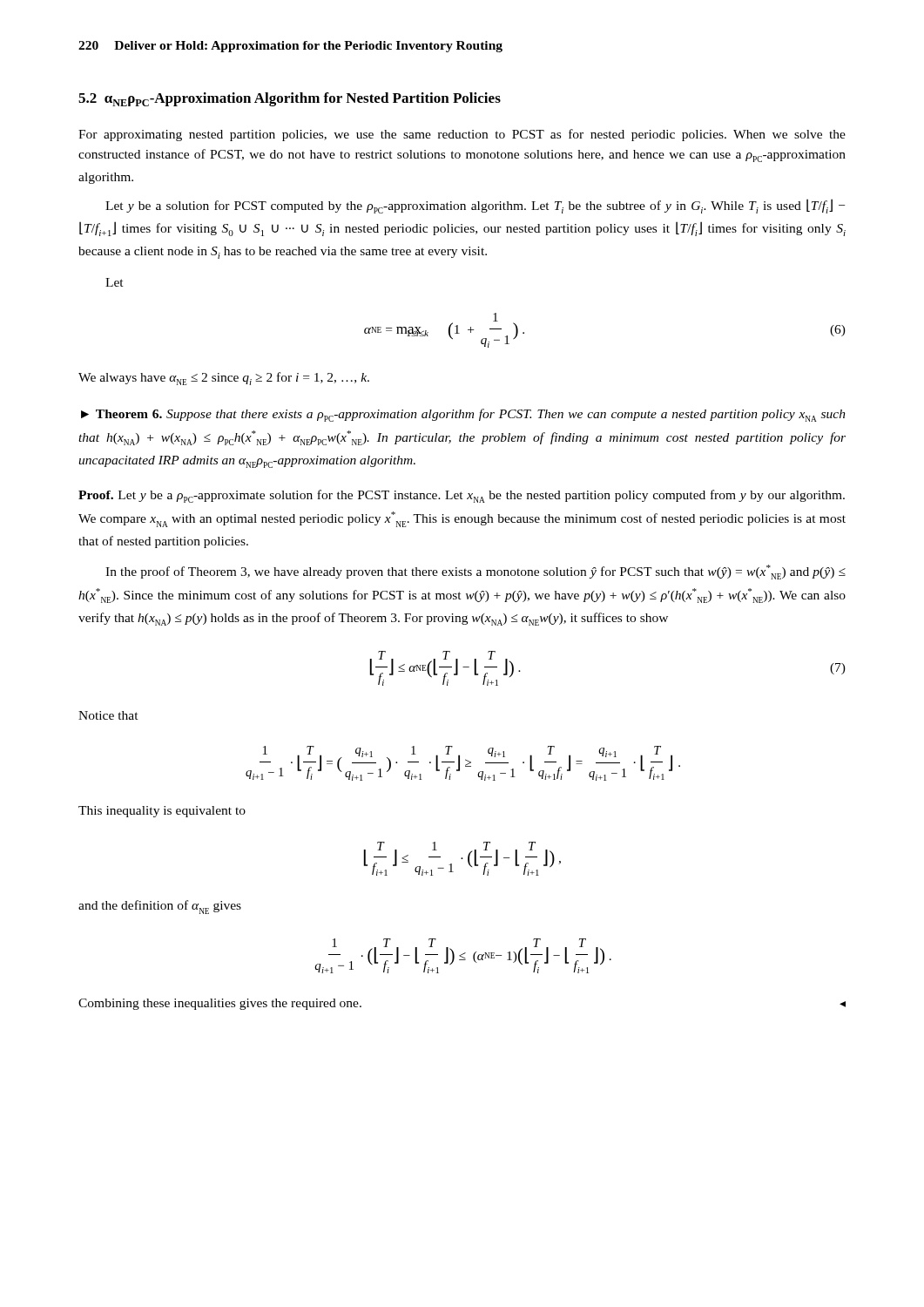
Task: Where does it say "This inequality is equivalent to"?
Action: tap(162, 810)
